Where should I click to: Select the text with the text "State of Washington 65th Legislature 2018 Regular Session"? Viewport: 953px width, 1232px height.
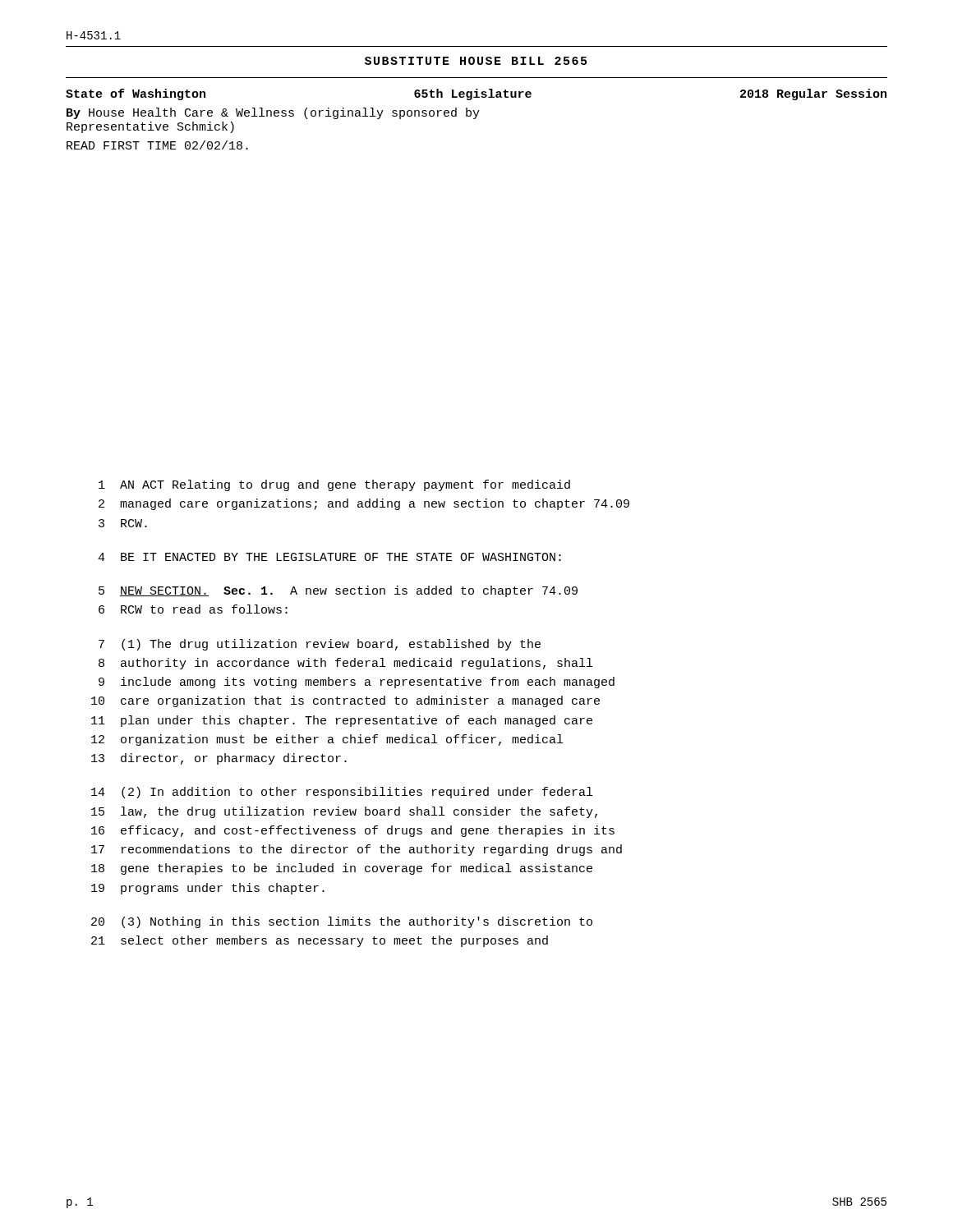tap(476, 95)
